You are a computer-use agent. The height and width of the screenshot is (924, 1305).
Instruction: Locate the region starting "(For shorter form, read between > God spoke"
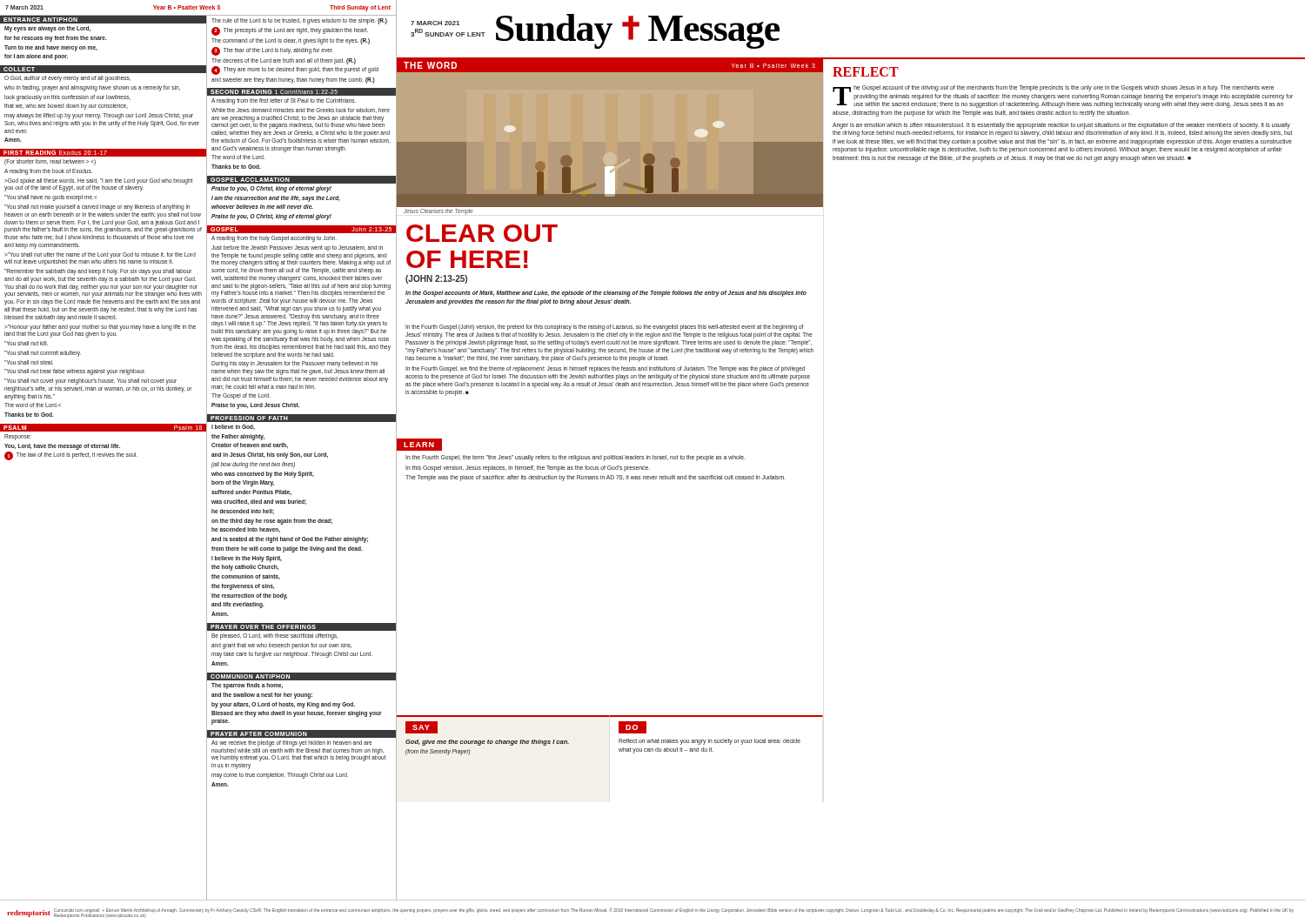point(103,289)
